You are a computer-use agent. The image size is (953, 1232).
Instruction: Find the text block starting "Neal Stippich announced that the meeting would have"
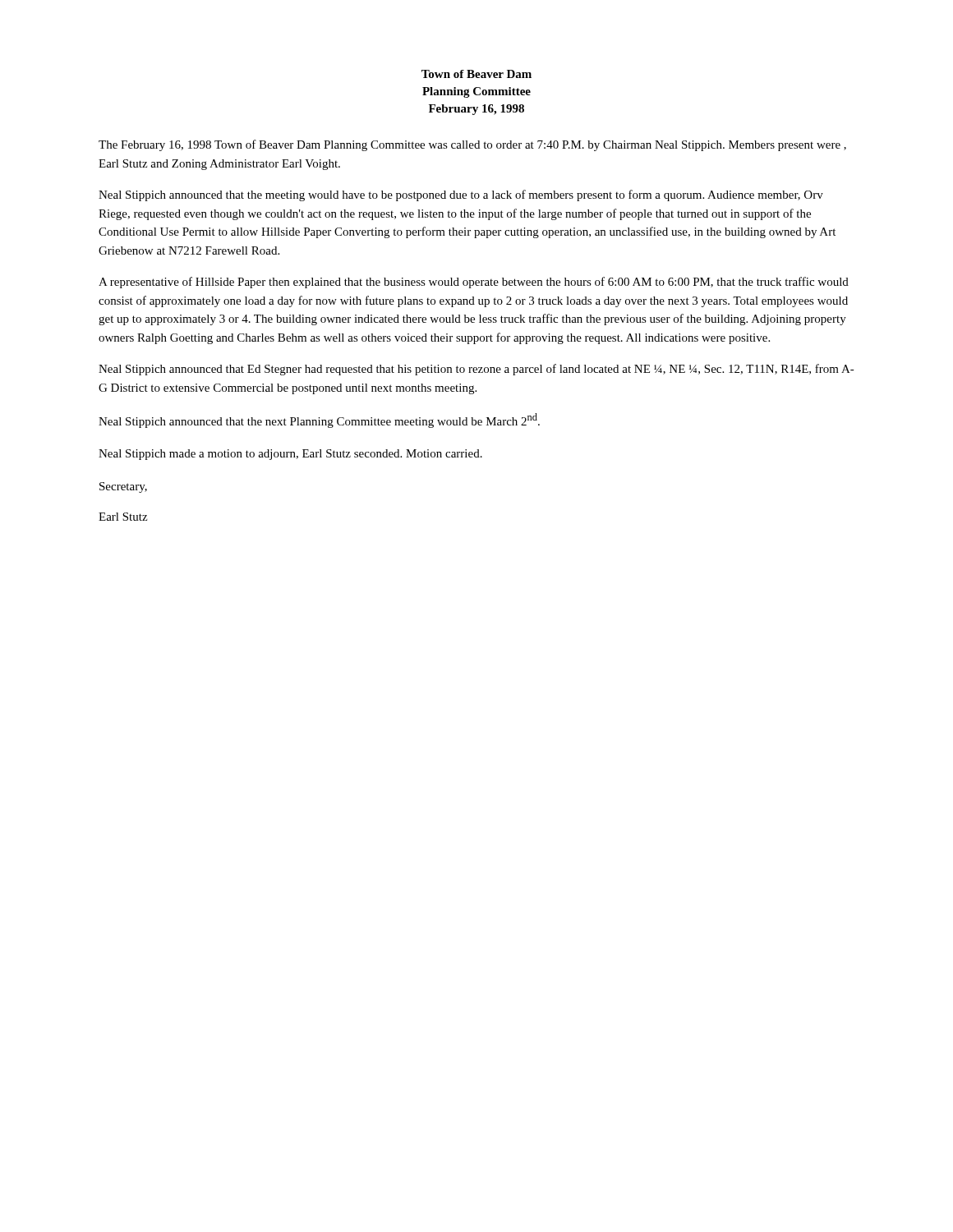tap(467, 222)
